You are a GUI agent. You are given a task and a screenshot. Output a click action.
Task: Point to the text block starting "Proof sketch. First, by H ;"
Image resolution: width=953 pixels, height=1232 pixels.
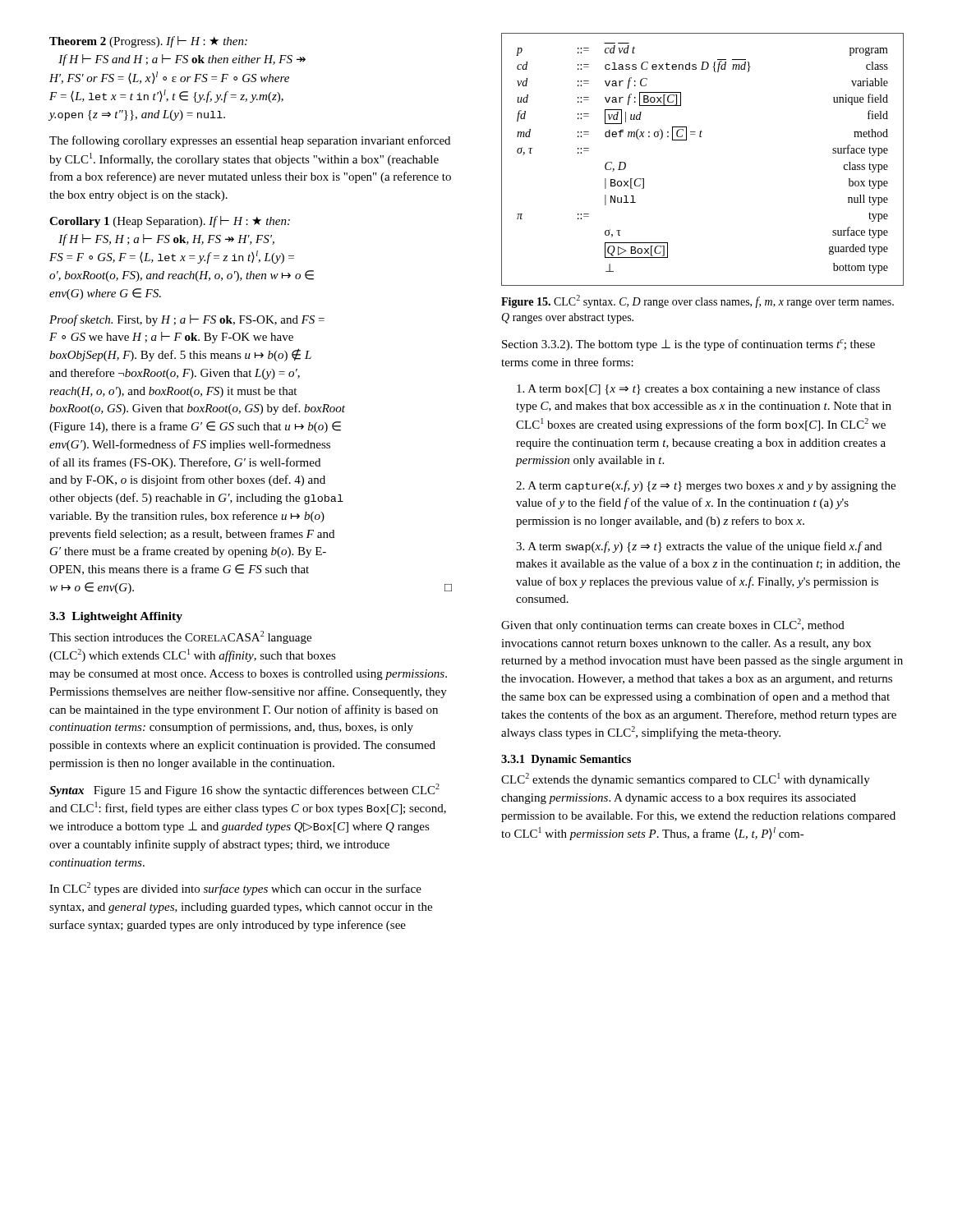pyautogui.click(x=251, y=455)
